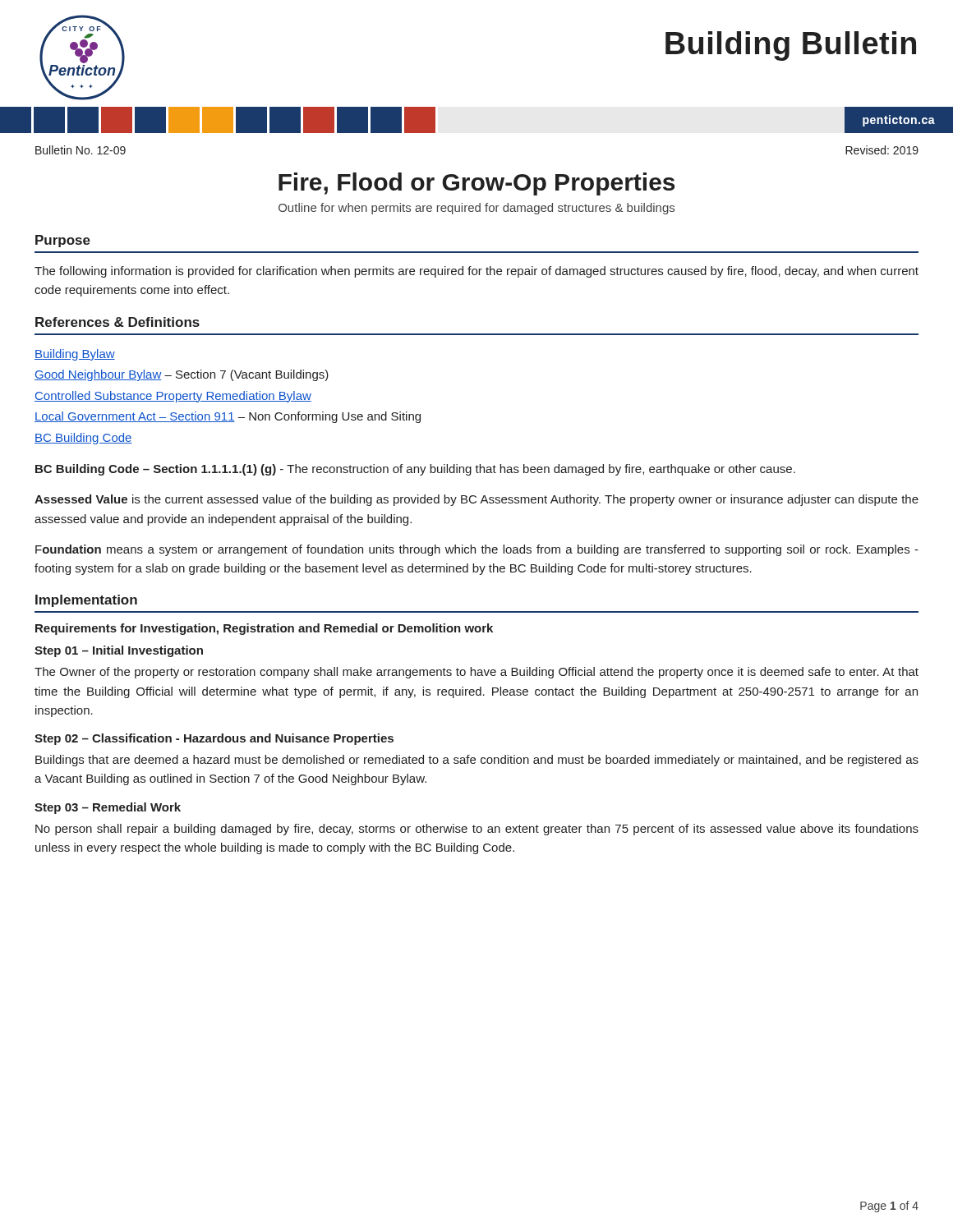
Task: Locate the text starting "Assessed Value is the current assessed value"
Action: 476,509
